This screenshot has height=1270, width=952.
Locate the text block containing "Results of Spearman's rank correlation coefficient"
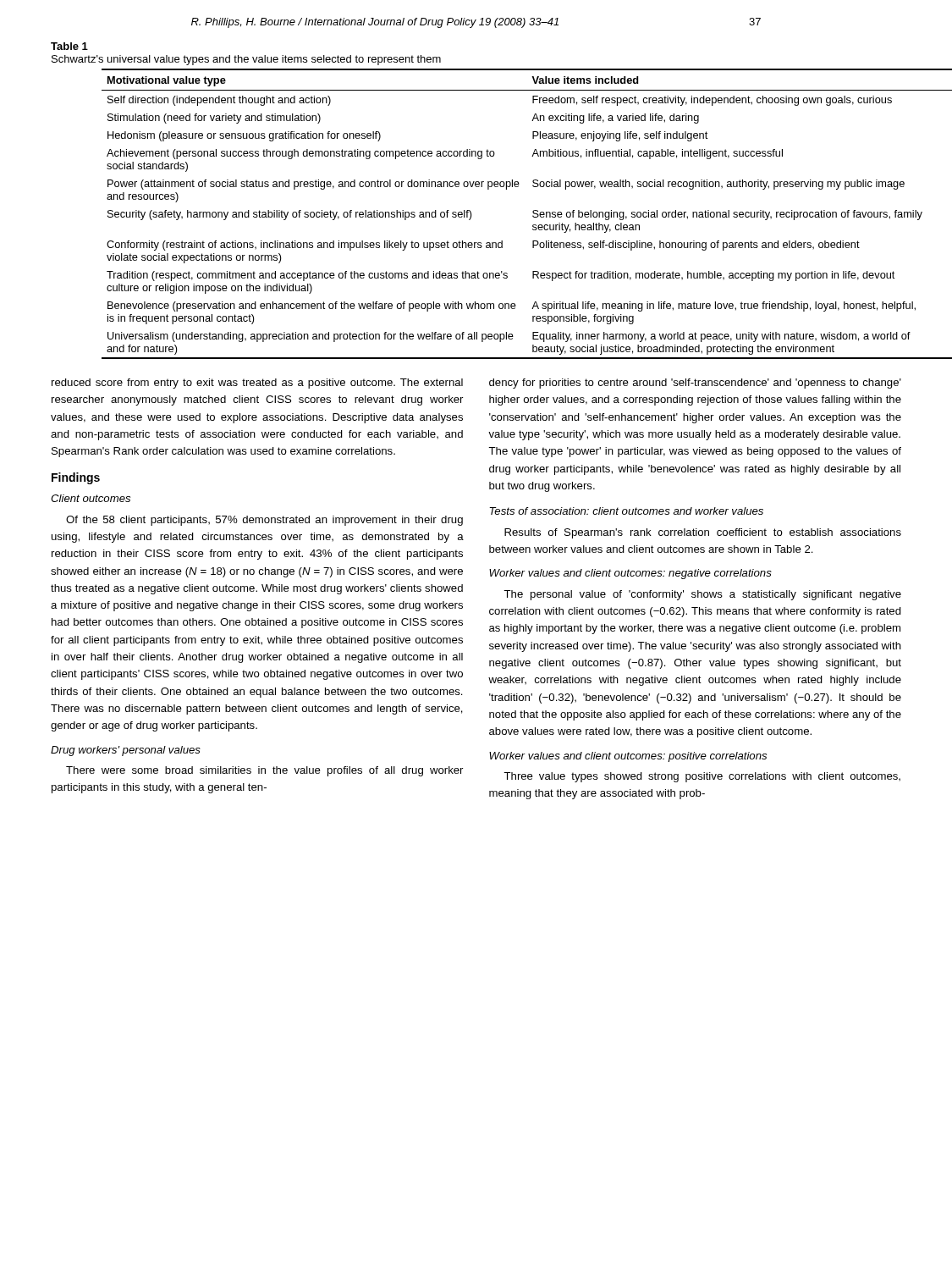coord(695,541)
